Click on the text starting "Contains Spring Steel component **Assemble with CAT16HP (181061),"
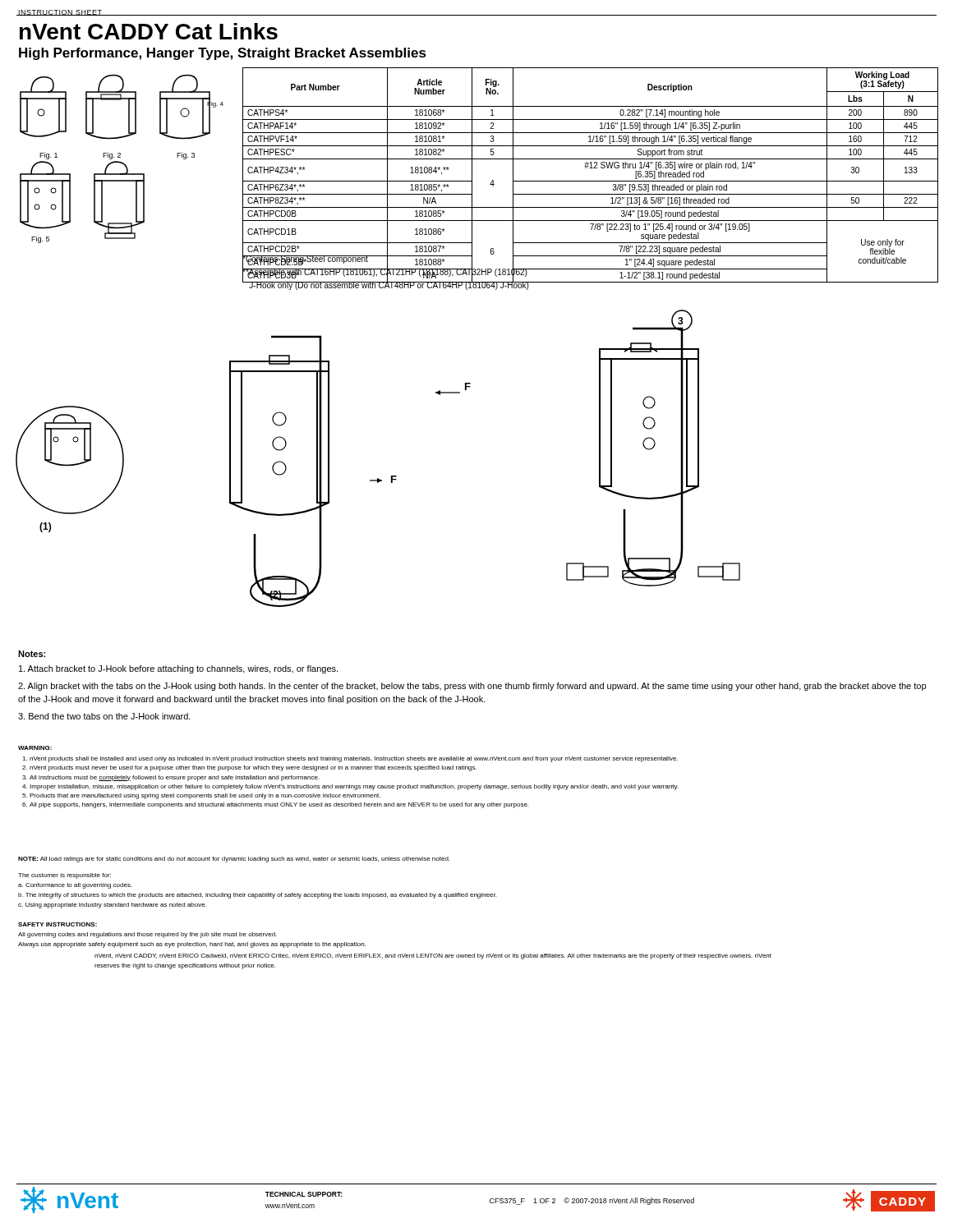Screen dimensions: 1232x953 (386, 272)
